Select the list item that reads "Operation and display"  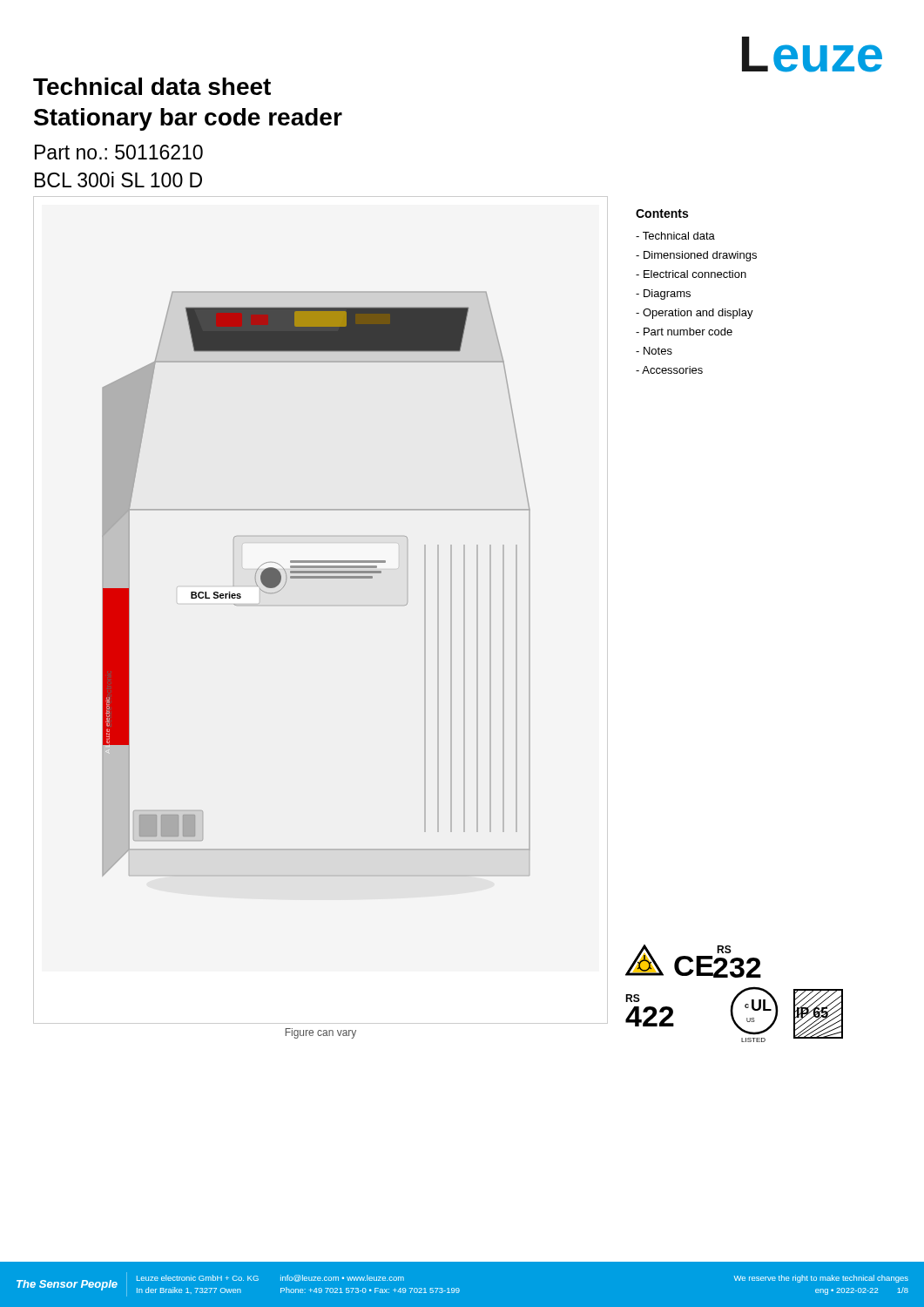click(x=694, y=312)
